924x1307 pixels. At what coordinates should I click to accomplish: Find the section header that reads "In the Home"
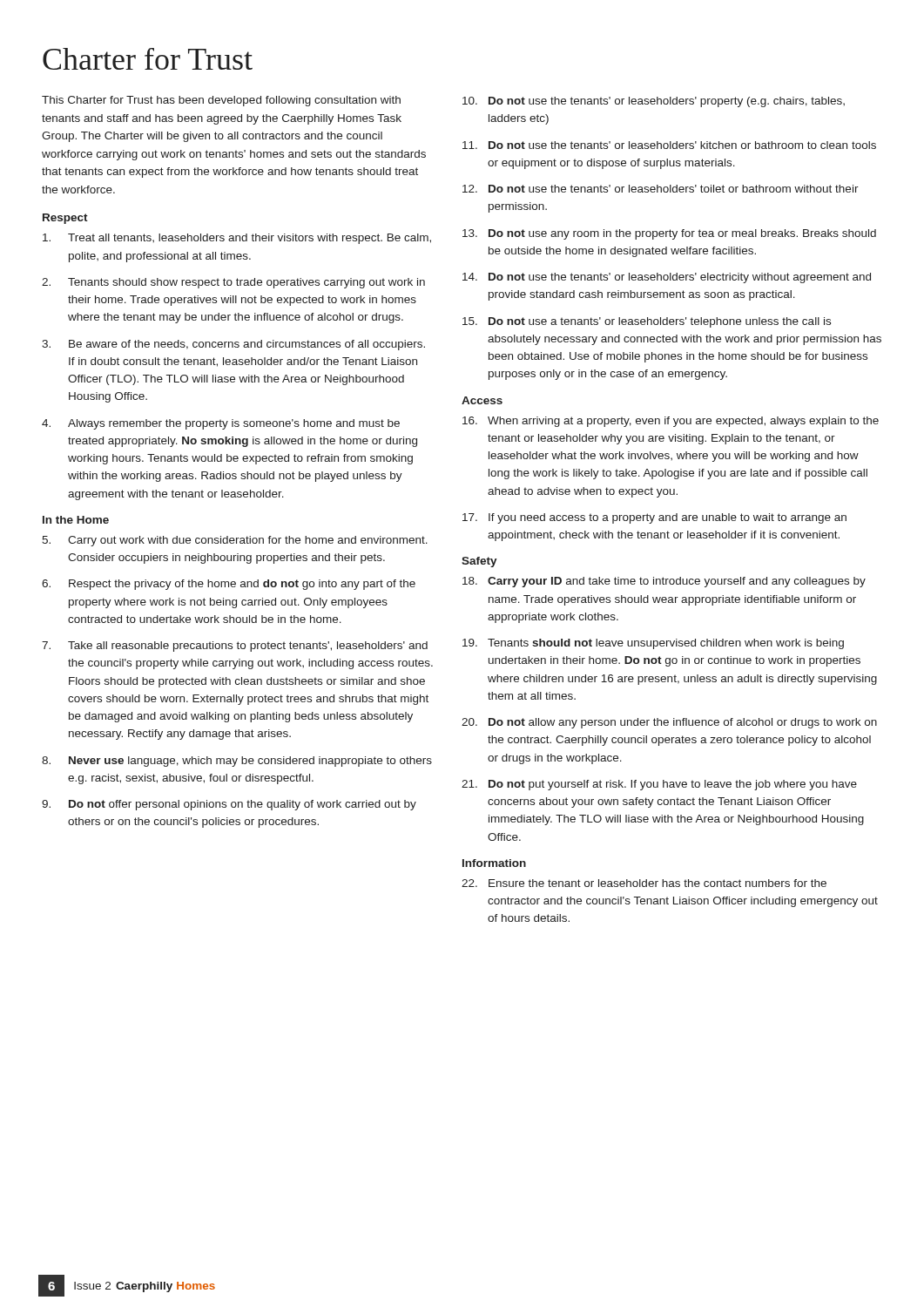click(75, 520)
